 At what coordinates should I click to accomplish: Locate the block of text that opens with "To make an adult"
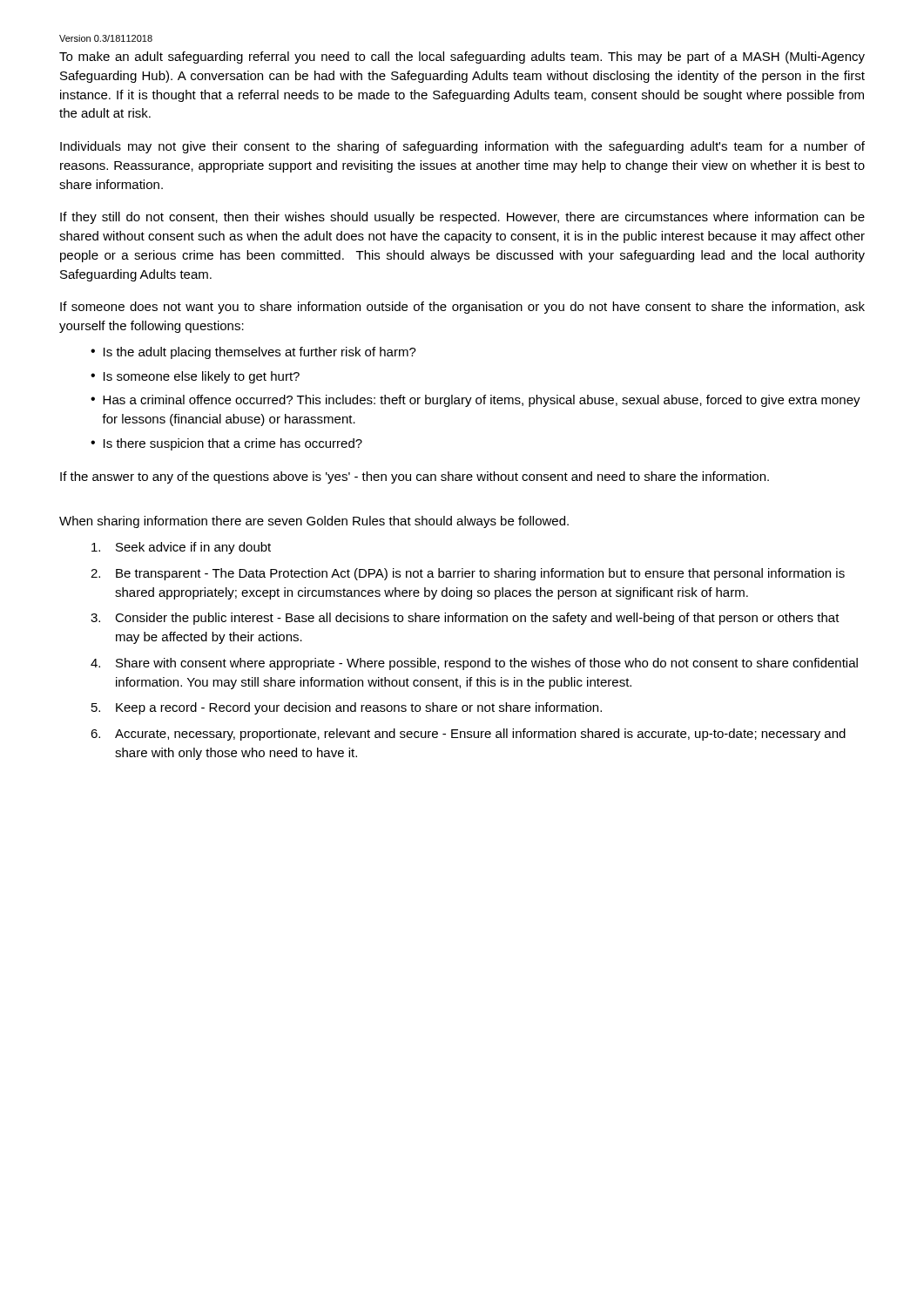coord(462,85)
